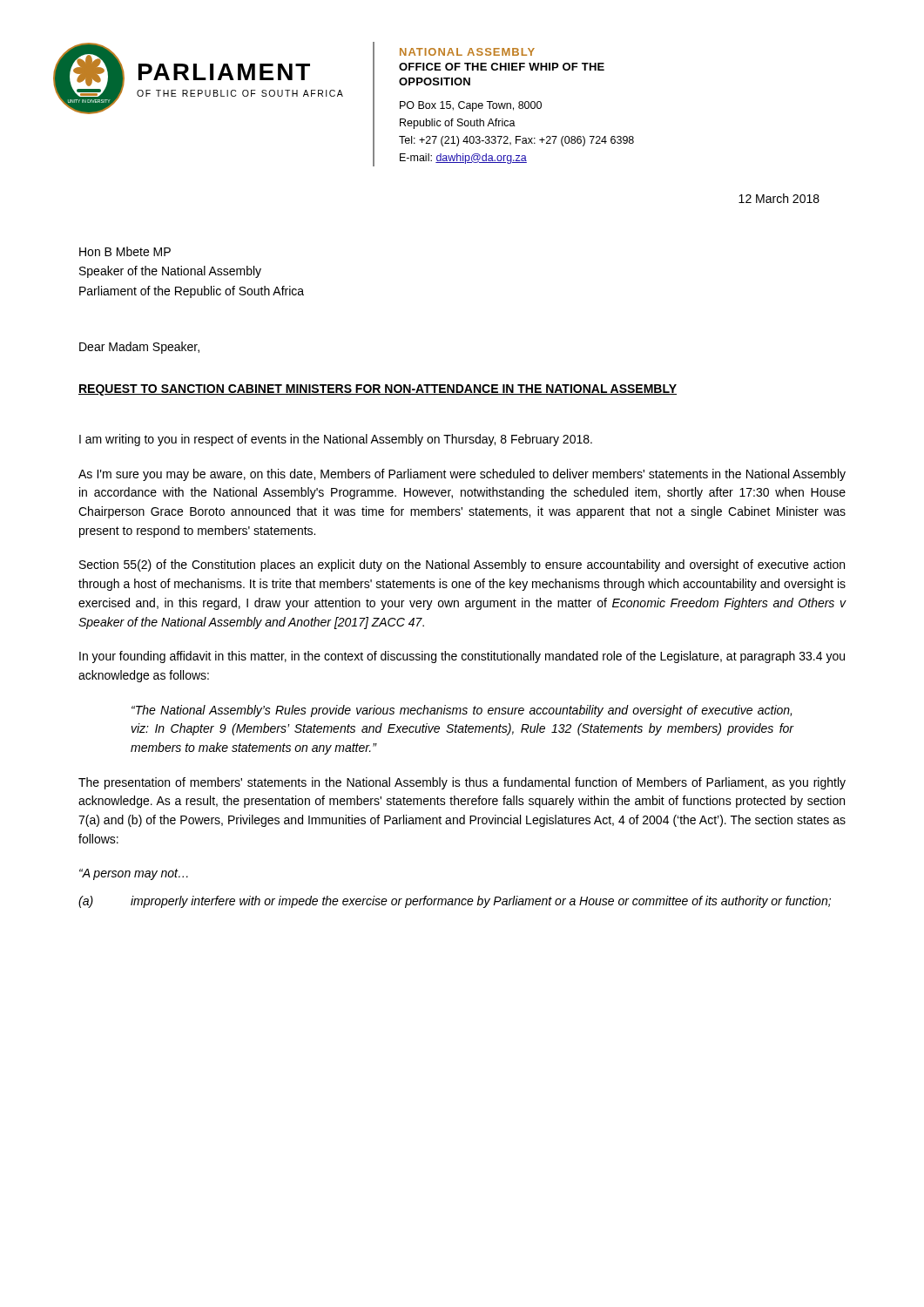924x1307 pixels.
Task: Find the logo
Action: pos(200,79)
